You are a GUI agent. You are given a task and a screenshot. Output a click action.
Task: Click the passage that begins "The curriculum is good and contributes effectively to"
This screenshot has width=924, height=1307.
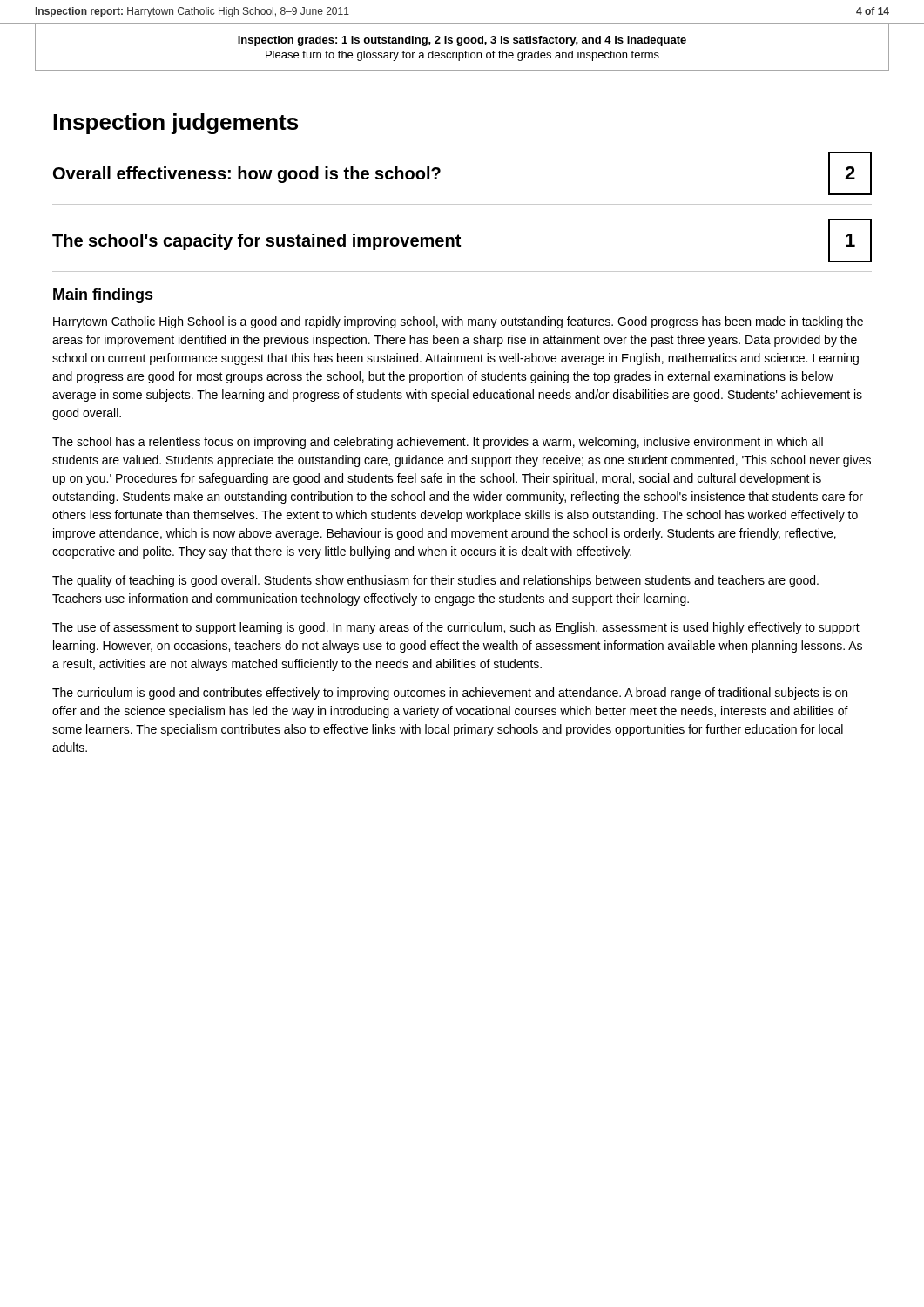point(450,720)
